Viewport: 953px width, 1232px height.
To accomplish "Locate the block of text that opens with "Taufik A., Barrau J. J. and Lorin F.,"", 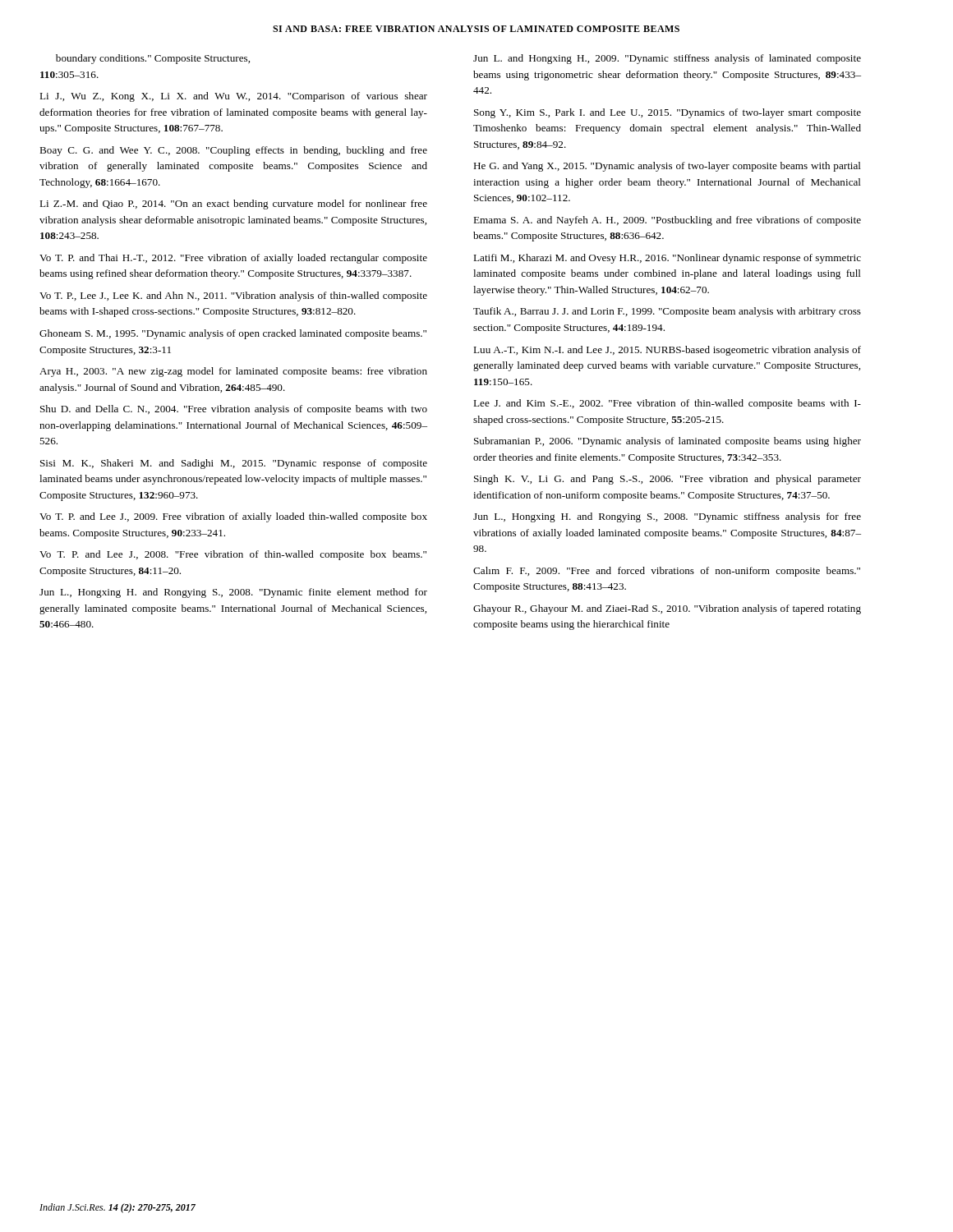I will [667, 319].
